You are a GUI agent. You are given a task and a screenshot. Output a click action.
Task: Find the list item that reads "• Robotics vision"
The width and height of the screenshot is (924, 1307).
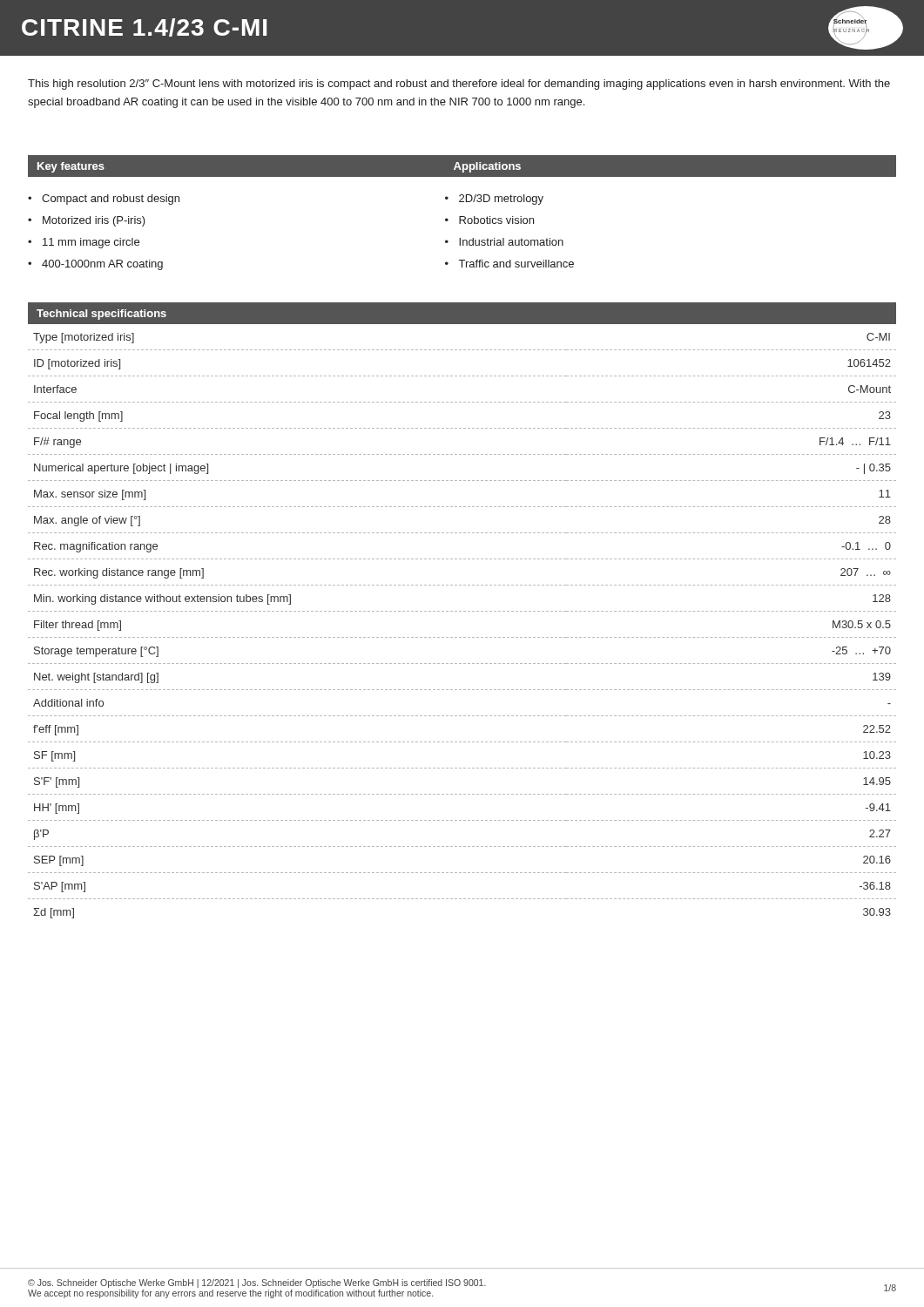pyautogui.click(x=490, y=220)
